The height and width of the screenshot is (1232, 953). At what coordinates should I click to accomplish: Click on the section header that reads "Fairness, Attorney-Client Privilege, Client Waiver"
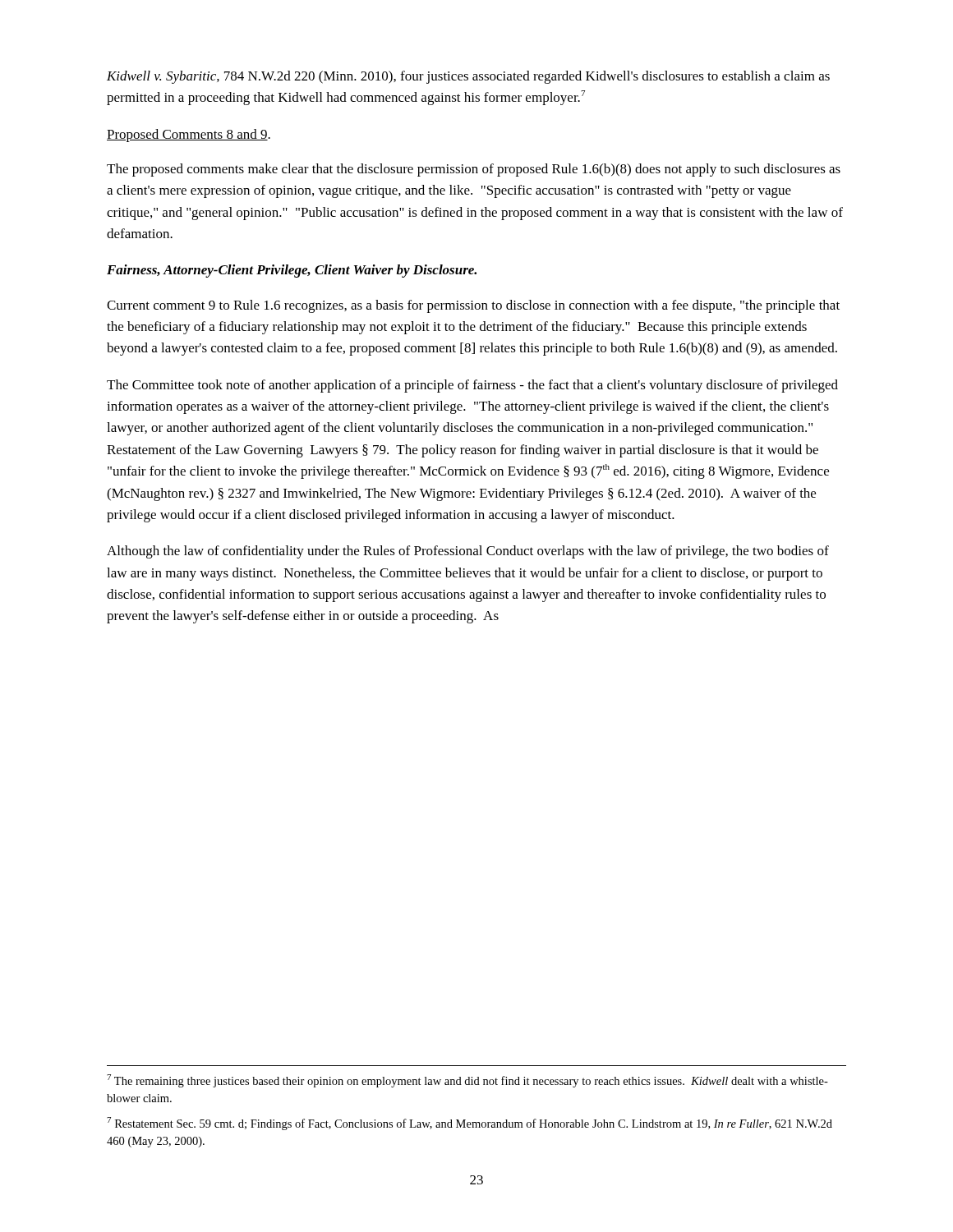[476, 271]
